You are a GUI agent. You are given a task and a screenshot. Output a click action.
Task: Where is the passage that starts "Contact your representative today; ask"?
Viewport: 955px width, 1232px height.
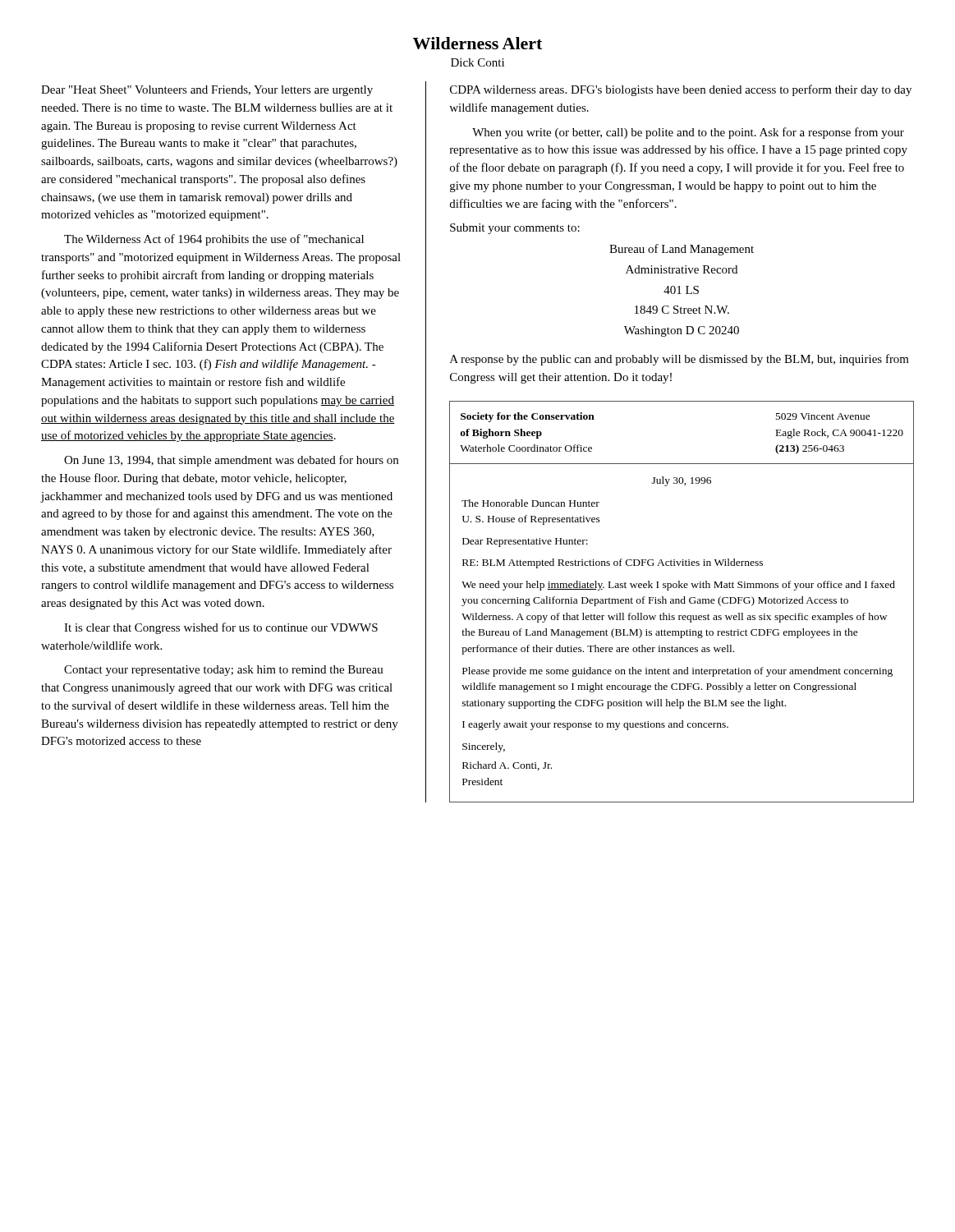tap(222, 706)
